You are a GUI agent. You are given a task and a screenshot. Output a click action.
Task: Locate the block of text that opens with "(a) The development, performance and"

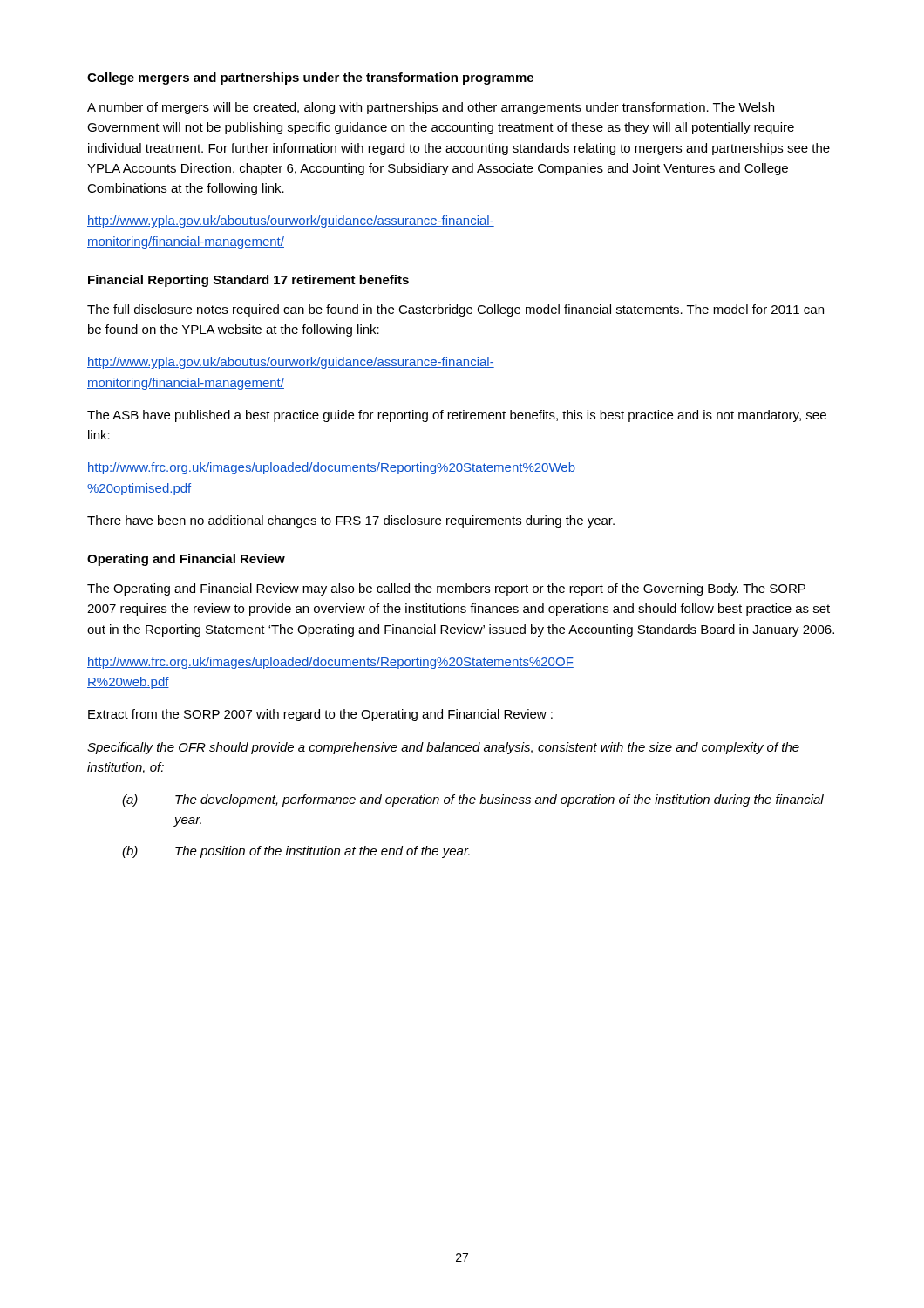click(462, 809)
